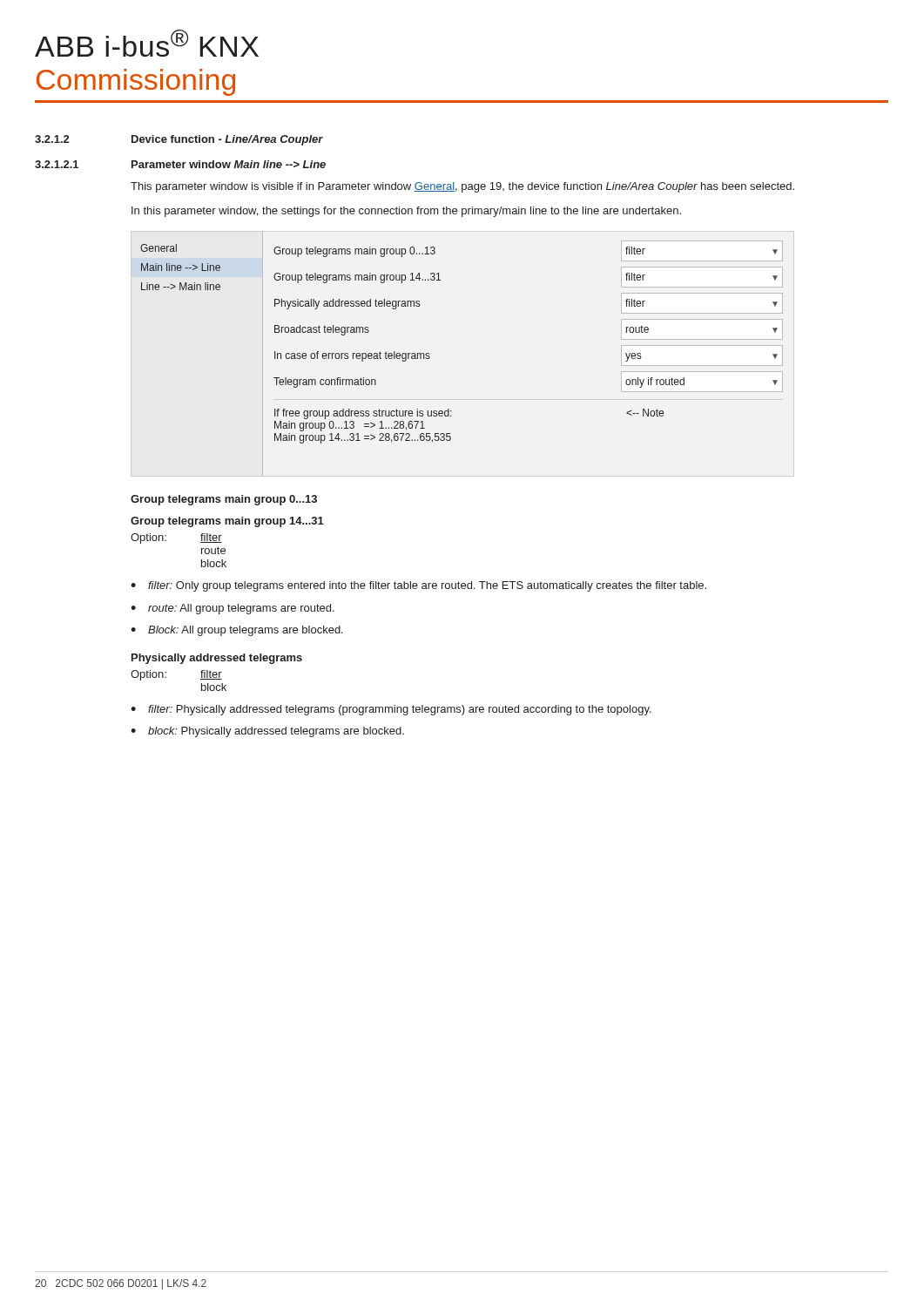The height and width of the screenshot is (1307, 924).
Task: Click on the list item with the text "• filter: Only group telegrams entered into the"
Action: tap(509, 585)
